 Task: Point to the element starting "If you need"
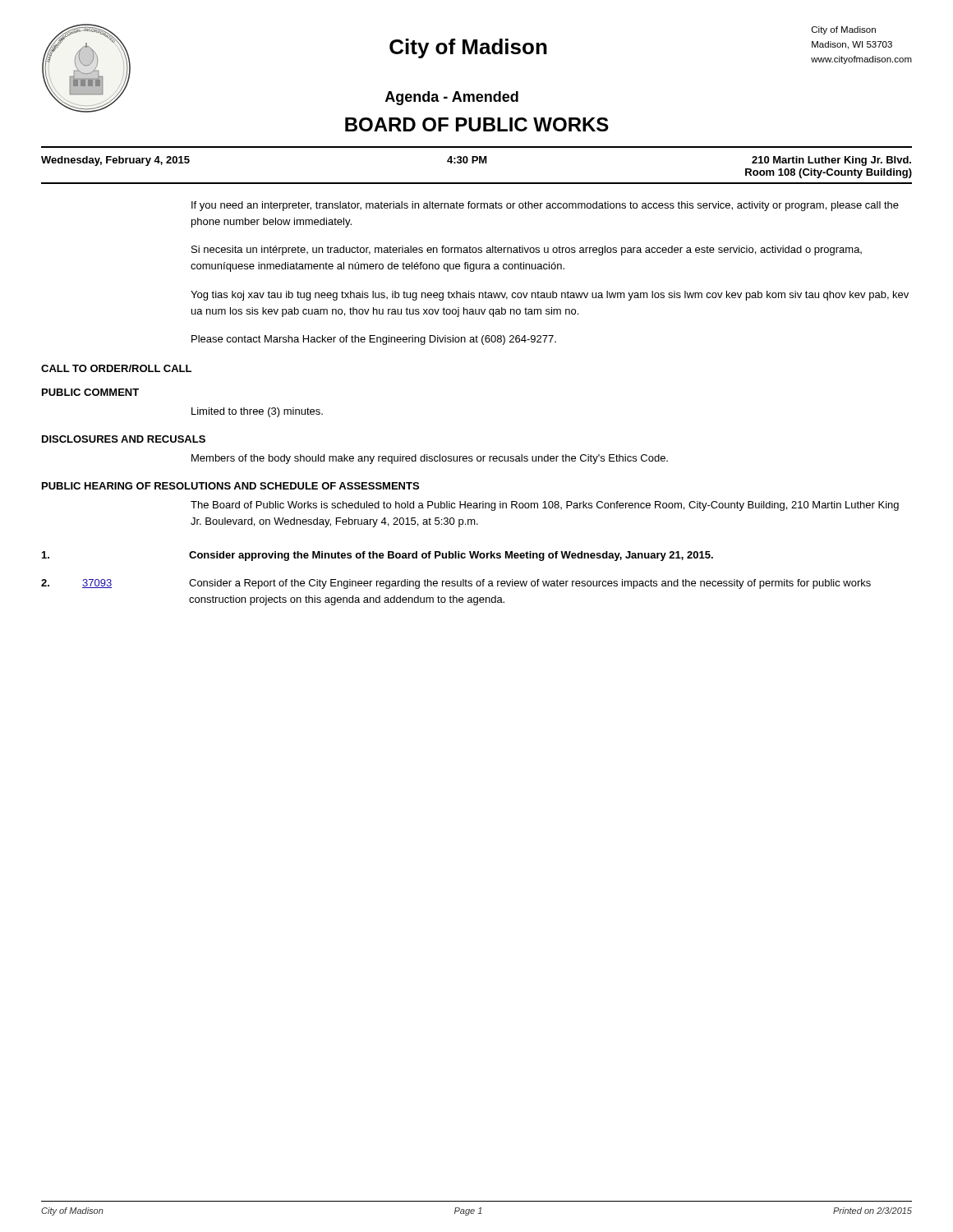[545, 213]
